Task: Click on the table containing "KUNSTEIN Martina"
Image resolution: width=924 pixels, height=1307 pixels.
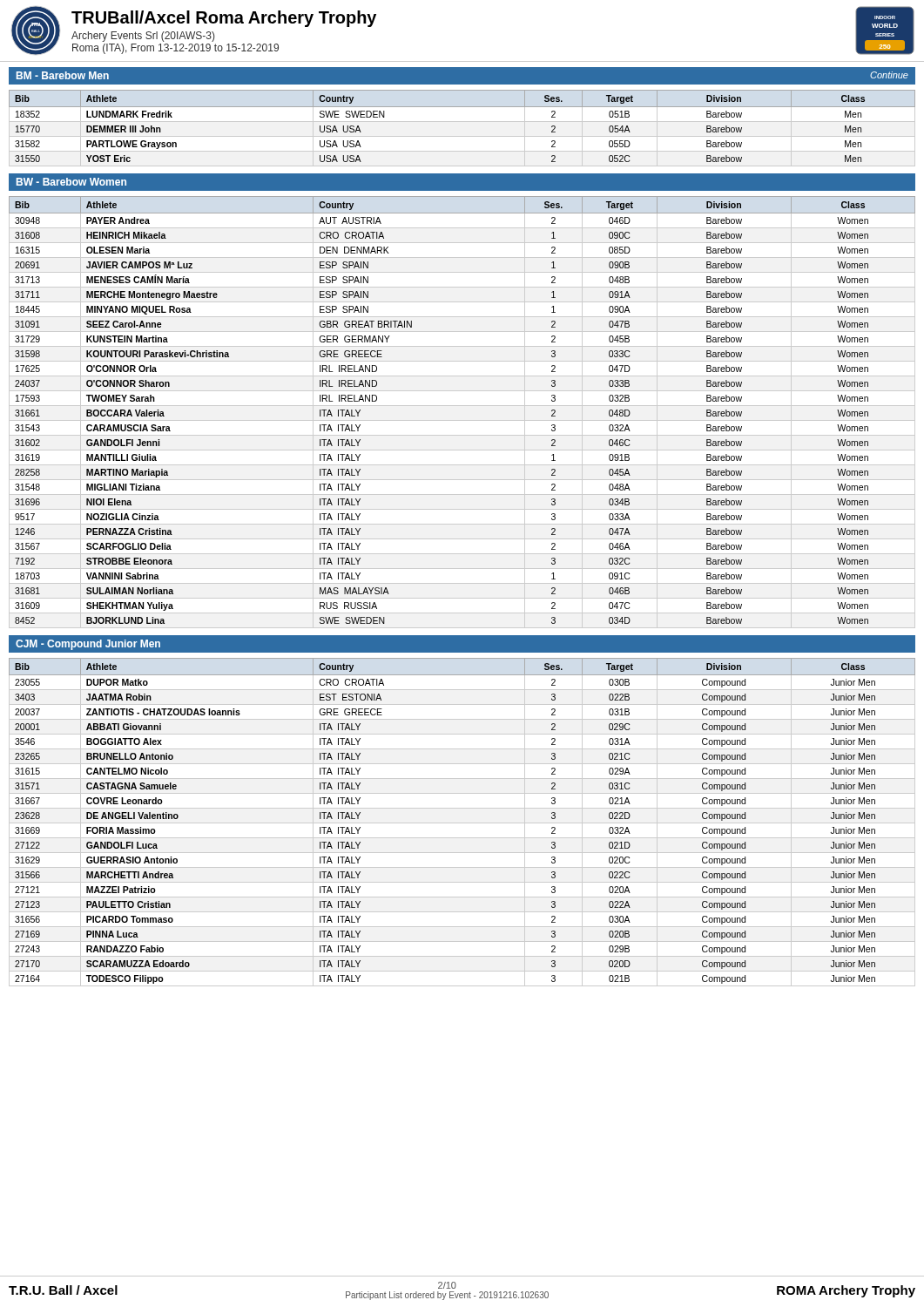Action: 462,412
